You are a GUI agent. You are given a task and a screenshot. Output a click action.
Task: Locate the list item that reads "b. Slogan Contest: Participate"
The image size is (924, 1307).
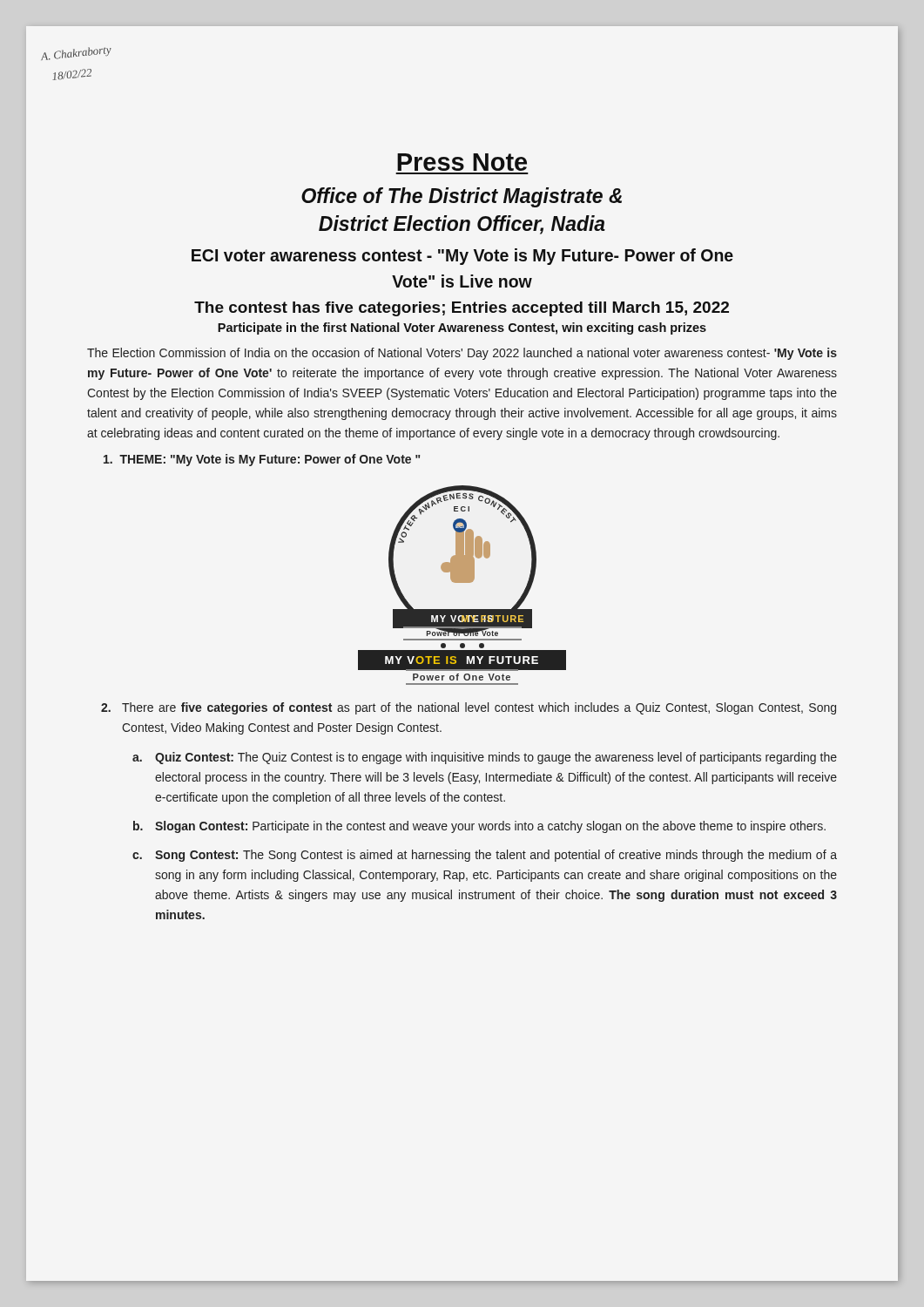click(480, 826)
